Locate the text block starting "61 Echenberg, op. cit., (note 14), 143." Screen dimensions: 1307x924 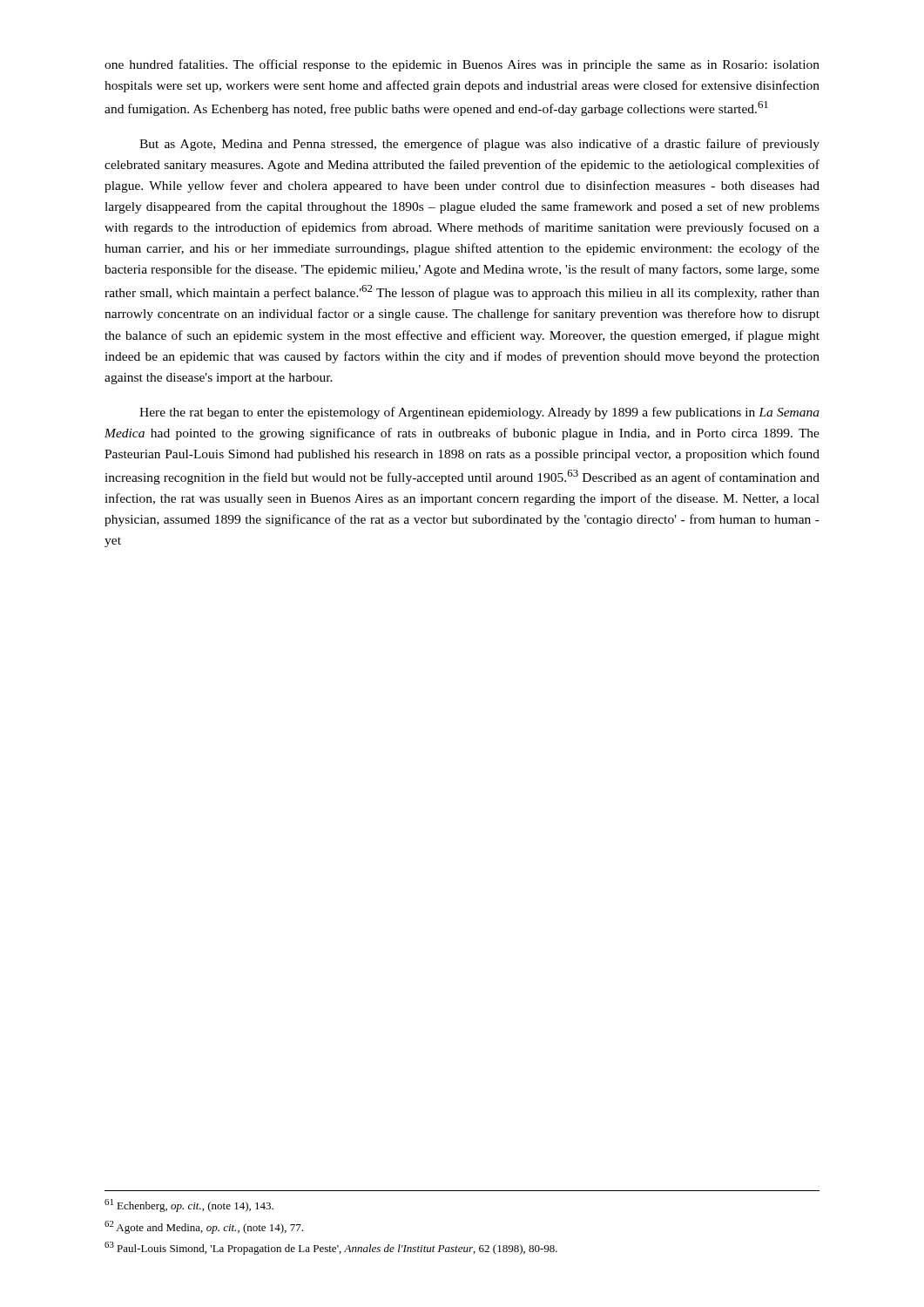pos(189,1205)
